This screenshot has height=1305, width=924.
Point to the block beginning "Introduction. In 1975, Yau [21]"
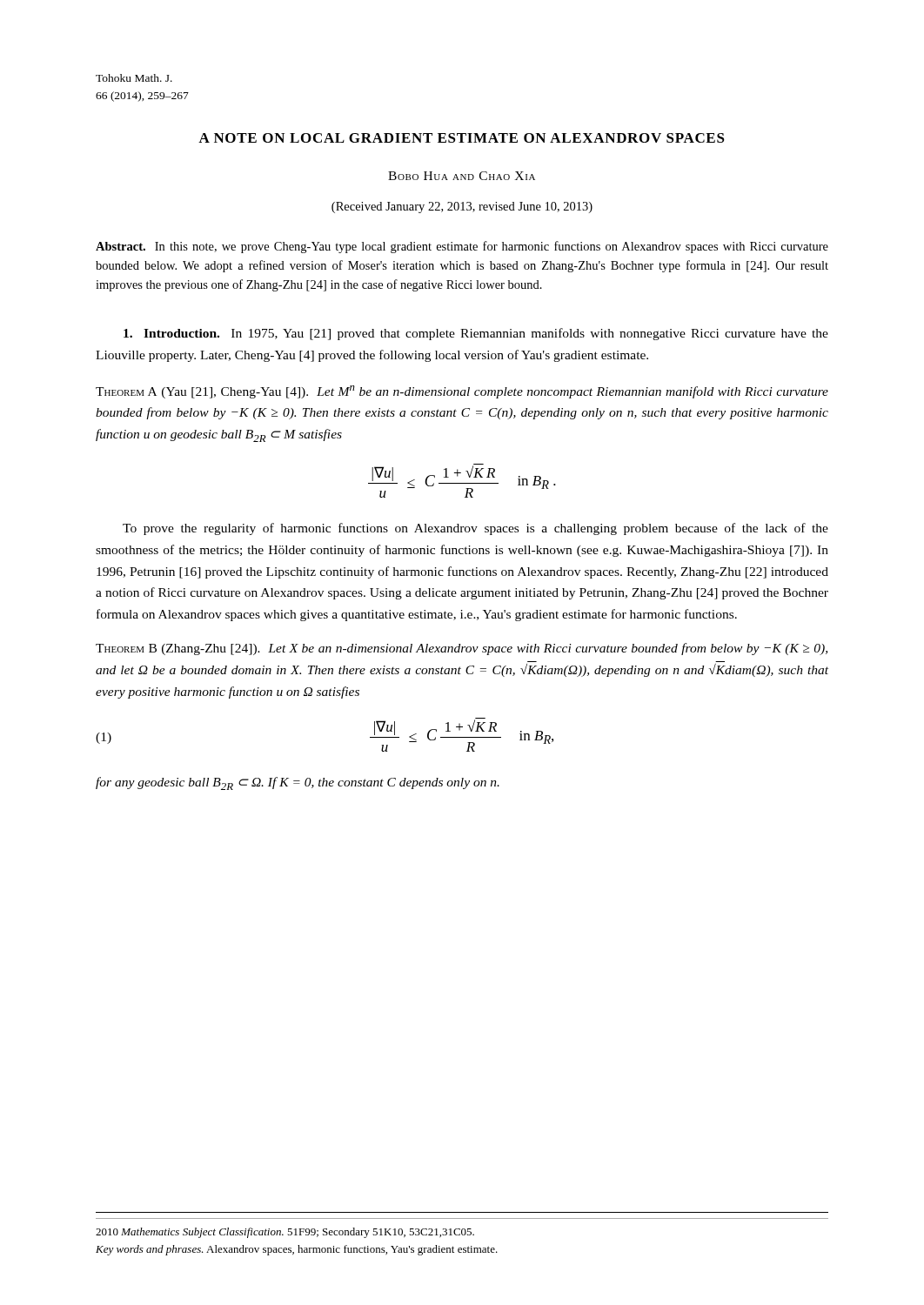point(462,344)
